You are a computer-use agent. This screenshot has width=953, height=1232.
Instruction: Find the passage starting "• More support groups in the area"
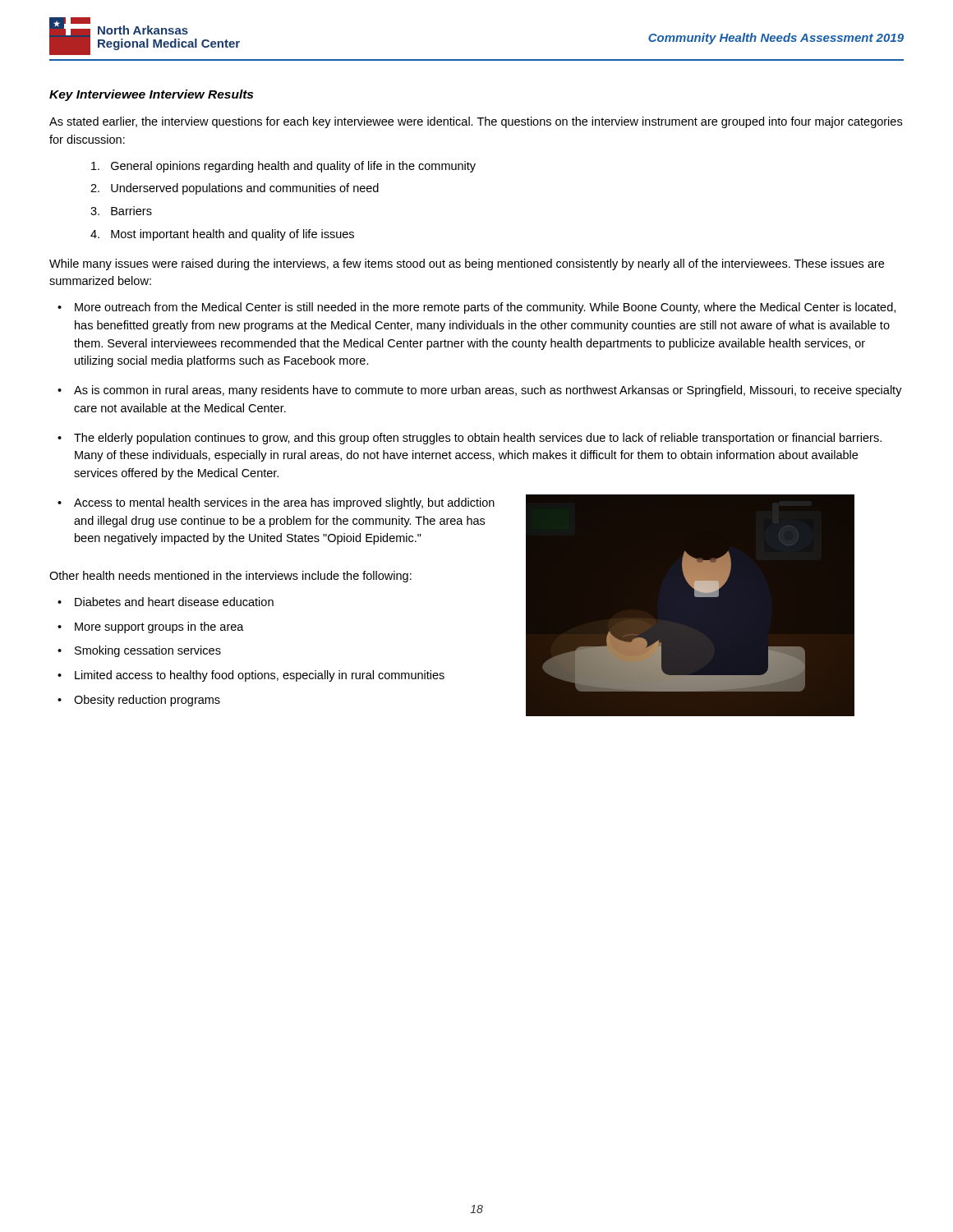pyautogui.click(x=150, y=627)
